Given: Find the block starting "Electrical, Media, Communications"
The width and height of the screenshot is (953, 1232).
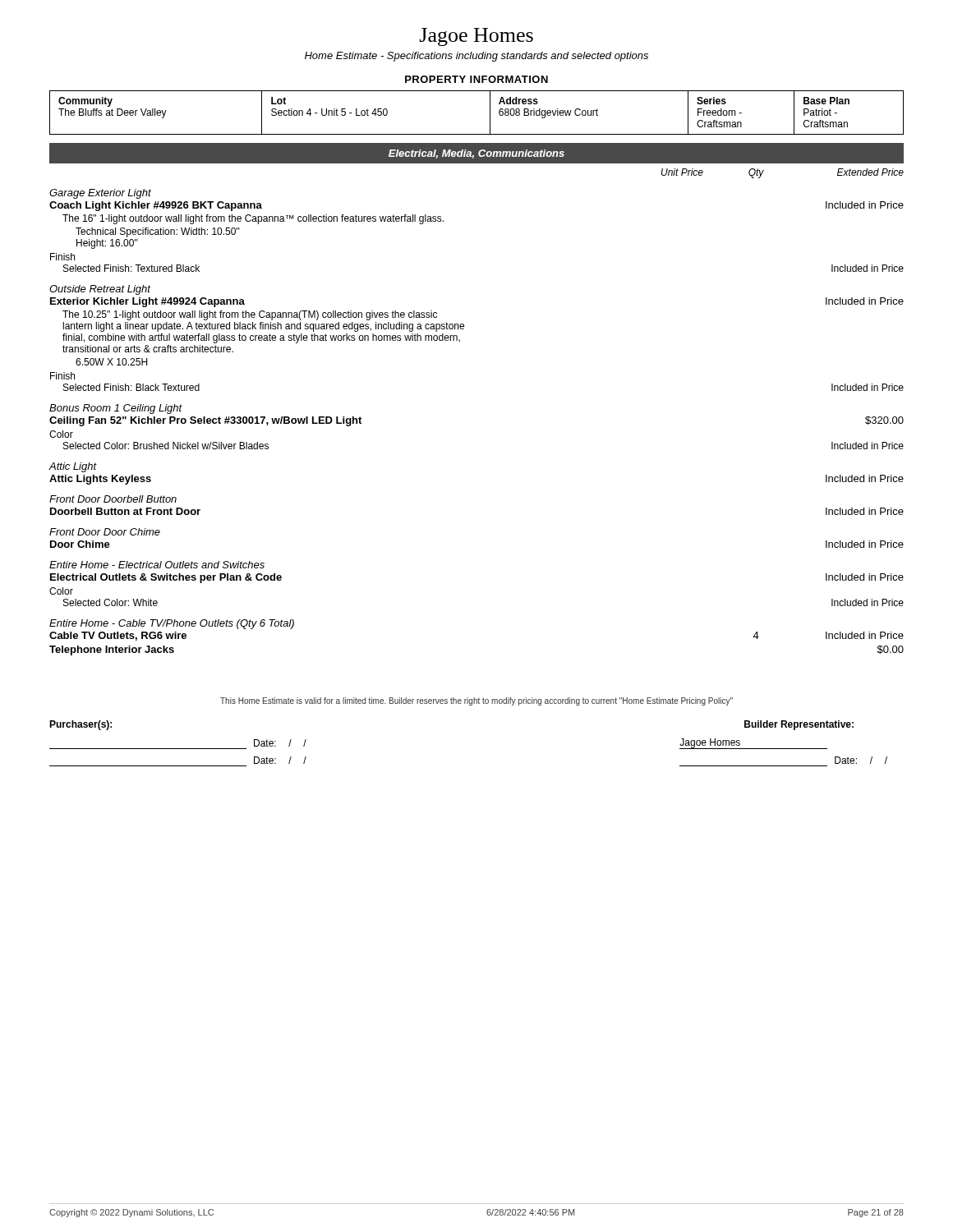Looking at the screenshot, I should point(476,153).
